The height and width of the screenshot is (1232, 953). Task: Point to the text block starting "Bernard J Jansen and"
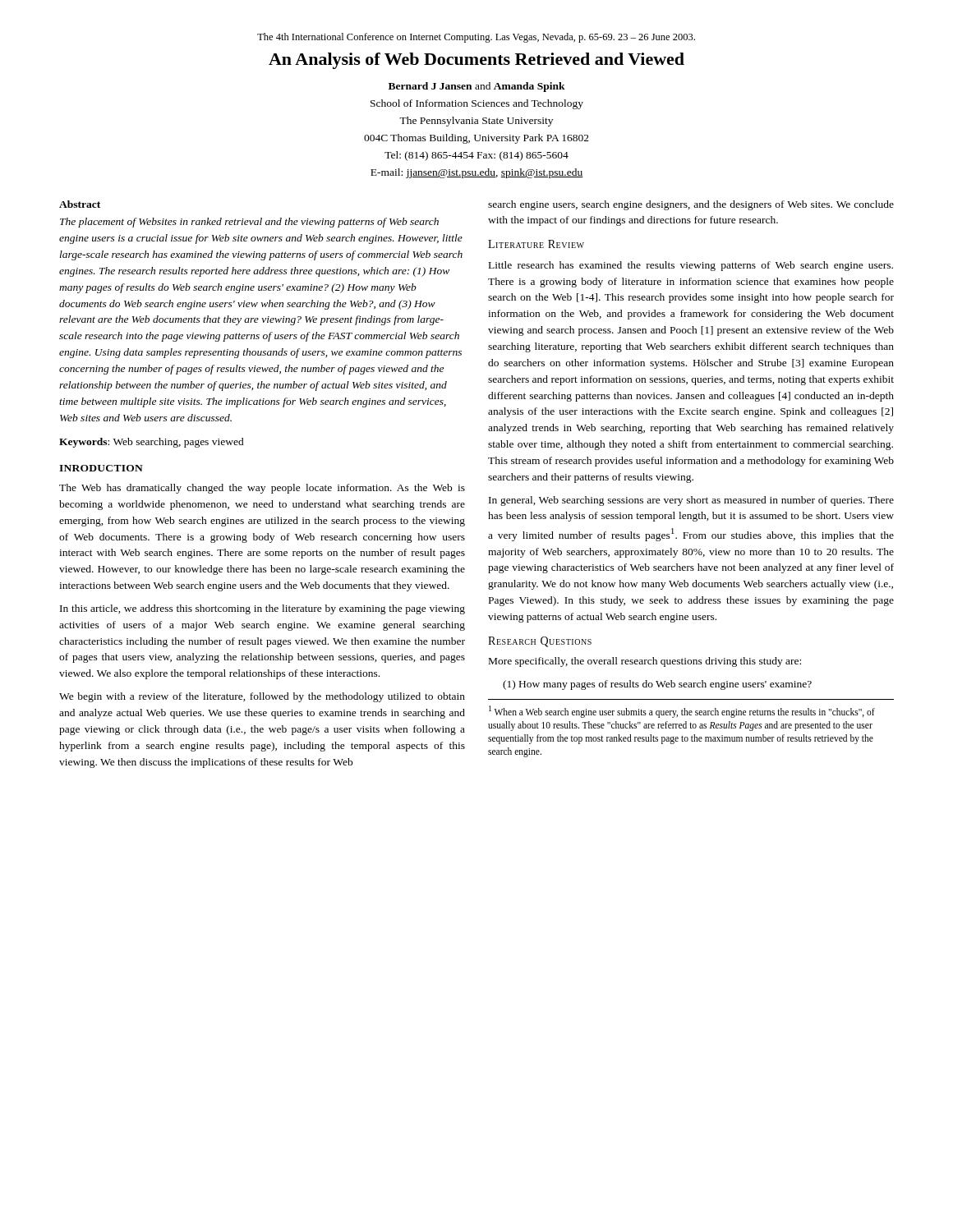[476, 129]
